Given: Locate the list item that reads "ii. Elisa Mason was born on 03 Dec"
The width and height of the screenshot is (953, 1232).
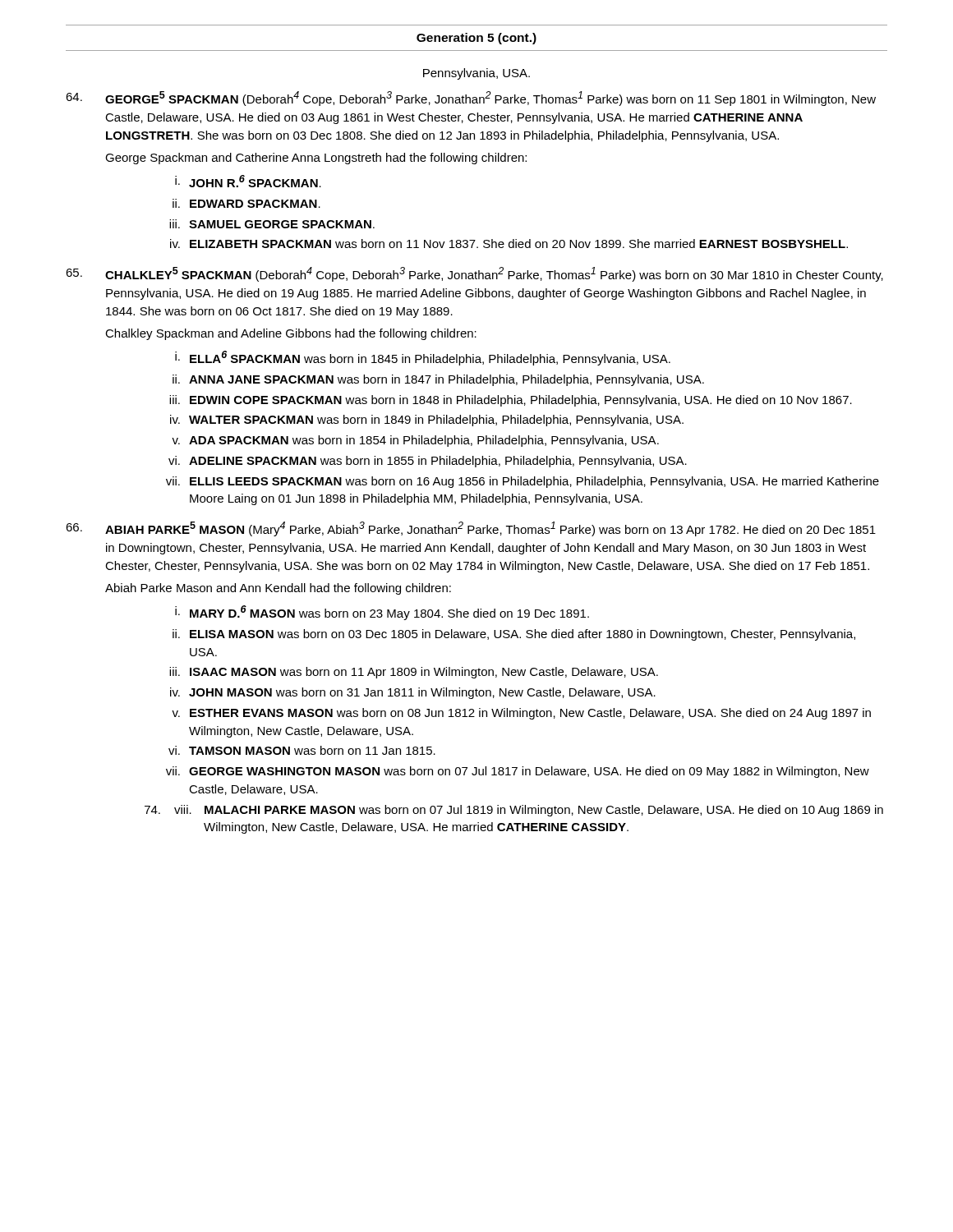Looking at the screenshot, I should click(x=513, y=643).
